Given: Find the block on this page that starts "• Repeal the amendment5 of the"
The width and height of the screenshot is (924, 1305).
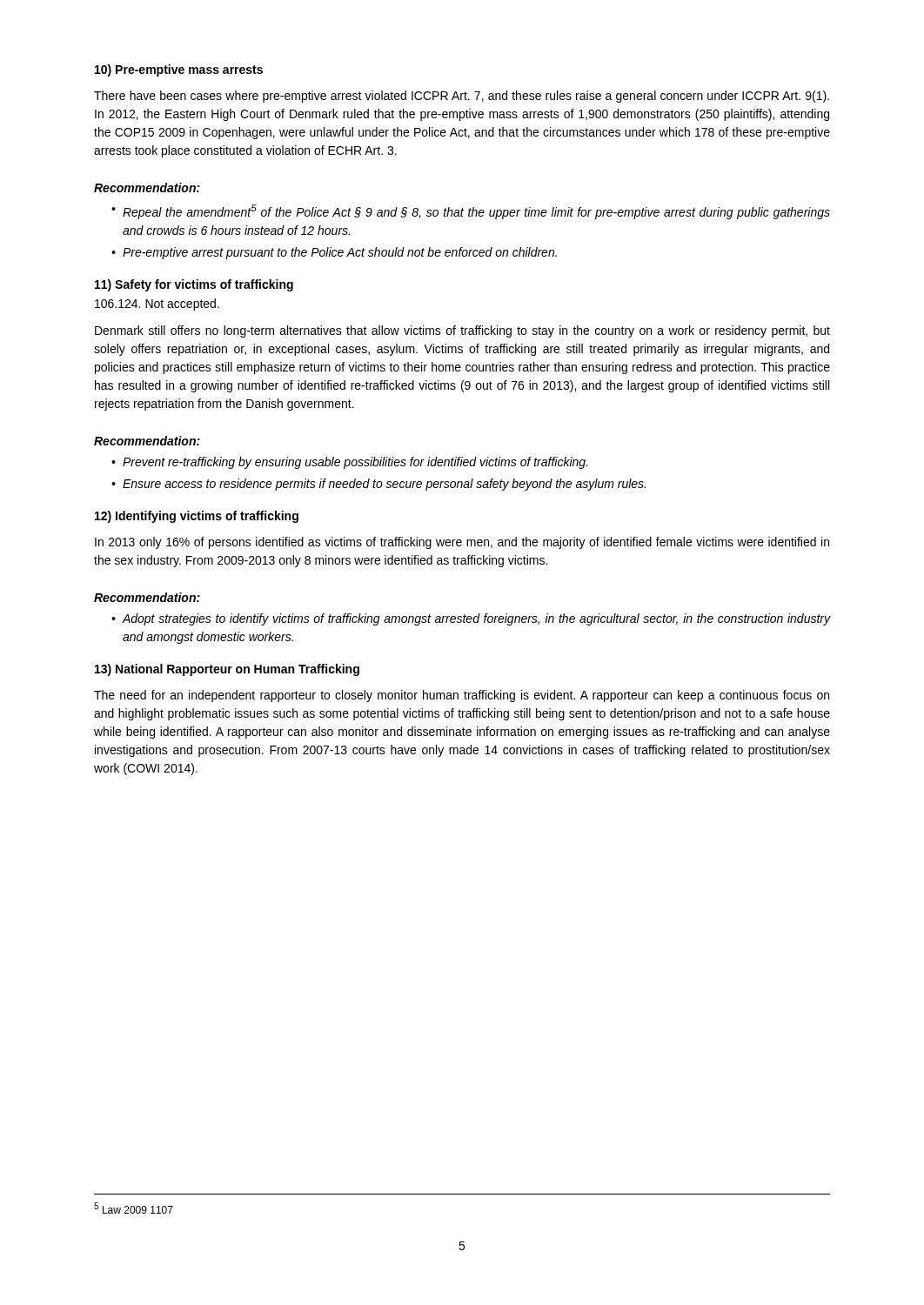Looking at the screenshot, I should 471,220.
